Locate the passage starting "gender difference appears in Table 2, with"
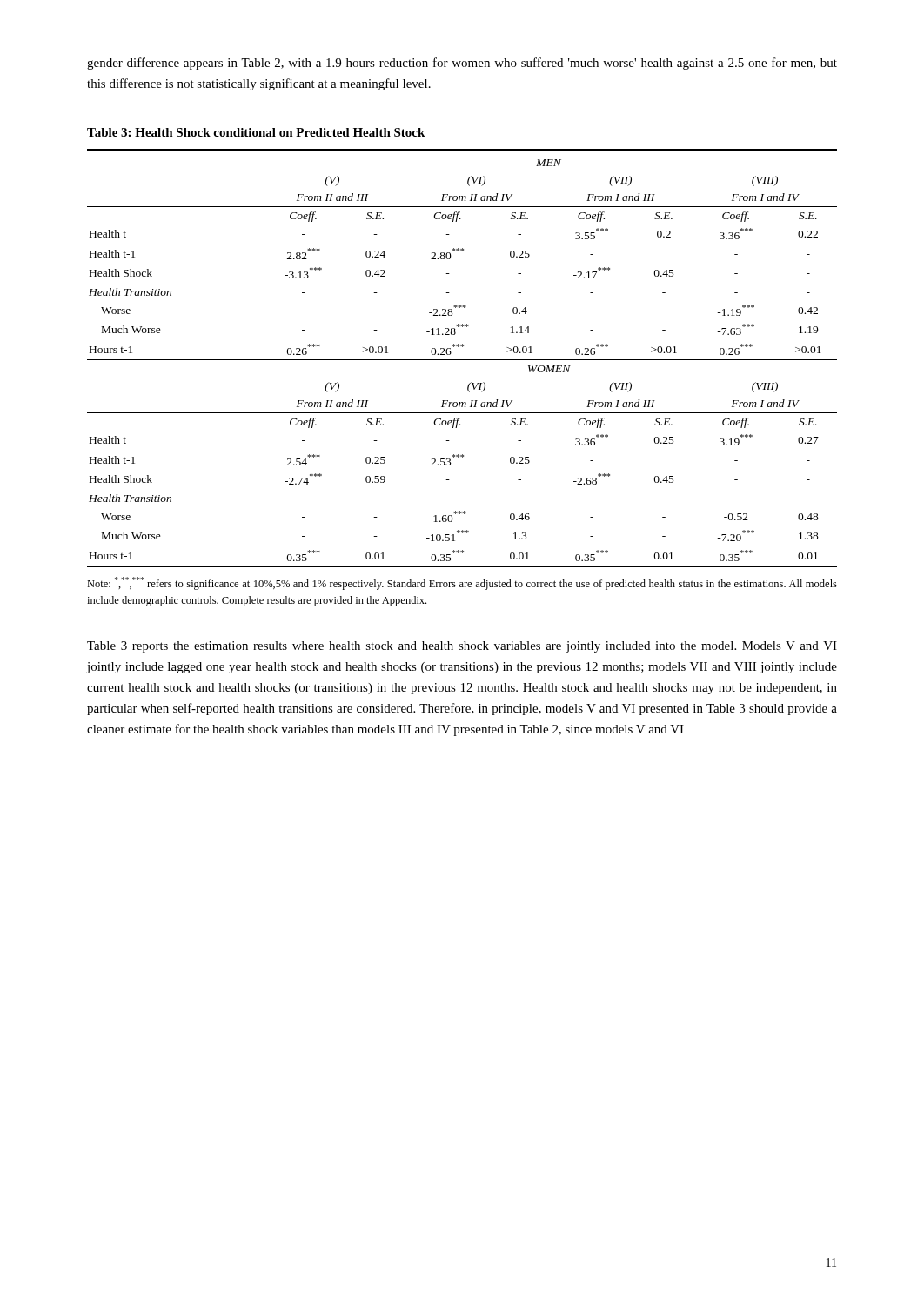Image resolution: width=924 pixels, height=1305 pixels. point(462,73)
